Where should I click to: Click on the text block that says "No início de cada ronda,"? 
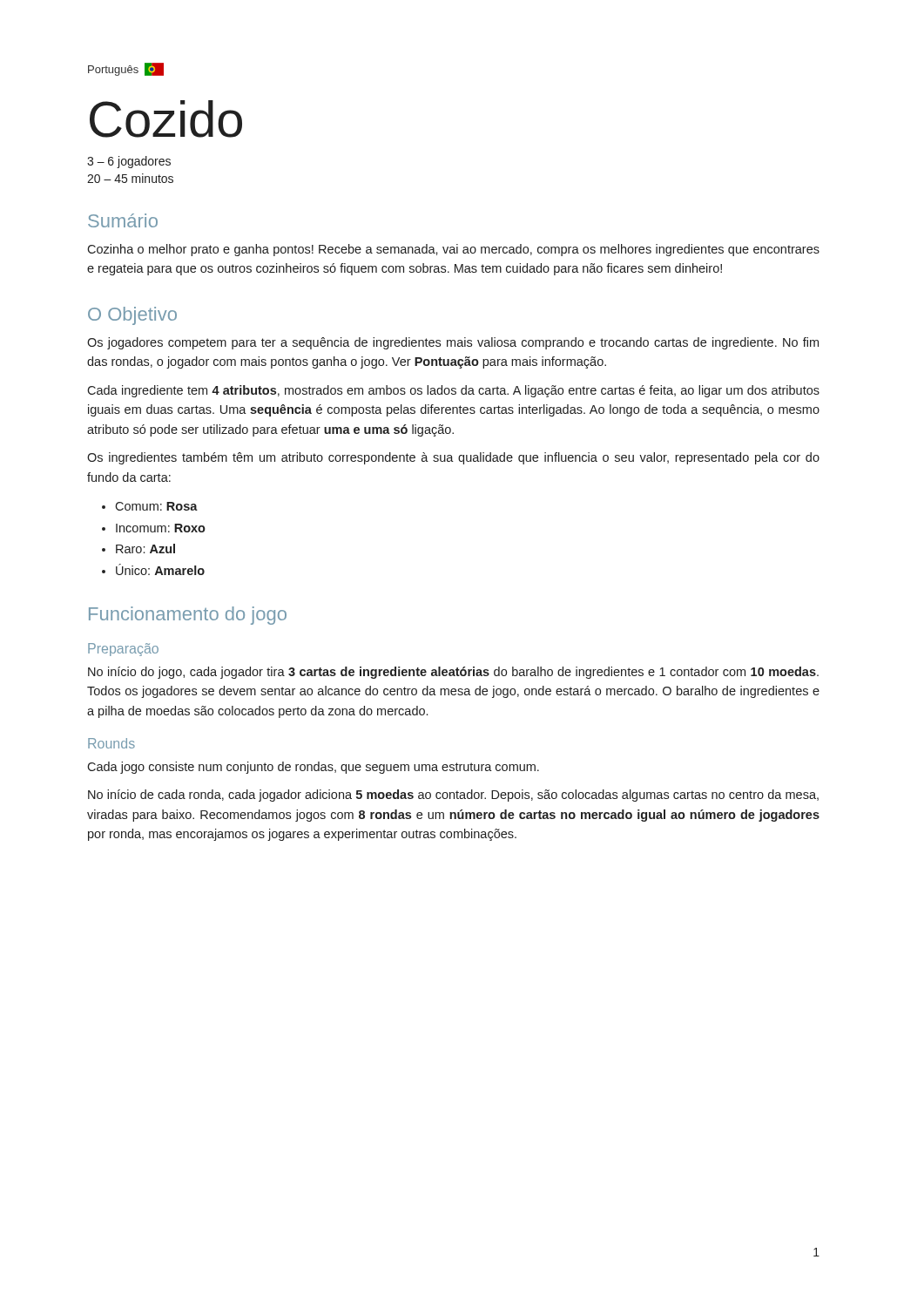coord(453,815)
